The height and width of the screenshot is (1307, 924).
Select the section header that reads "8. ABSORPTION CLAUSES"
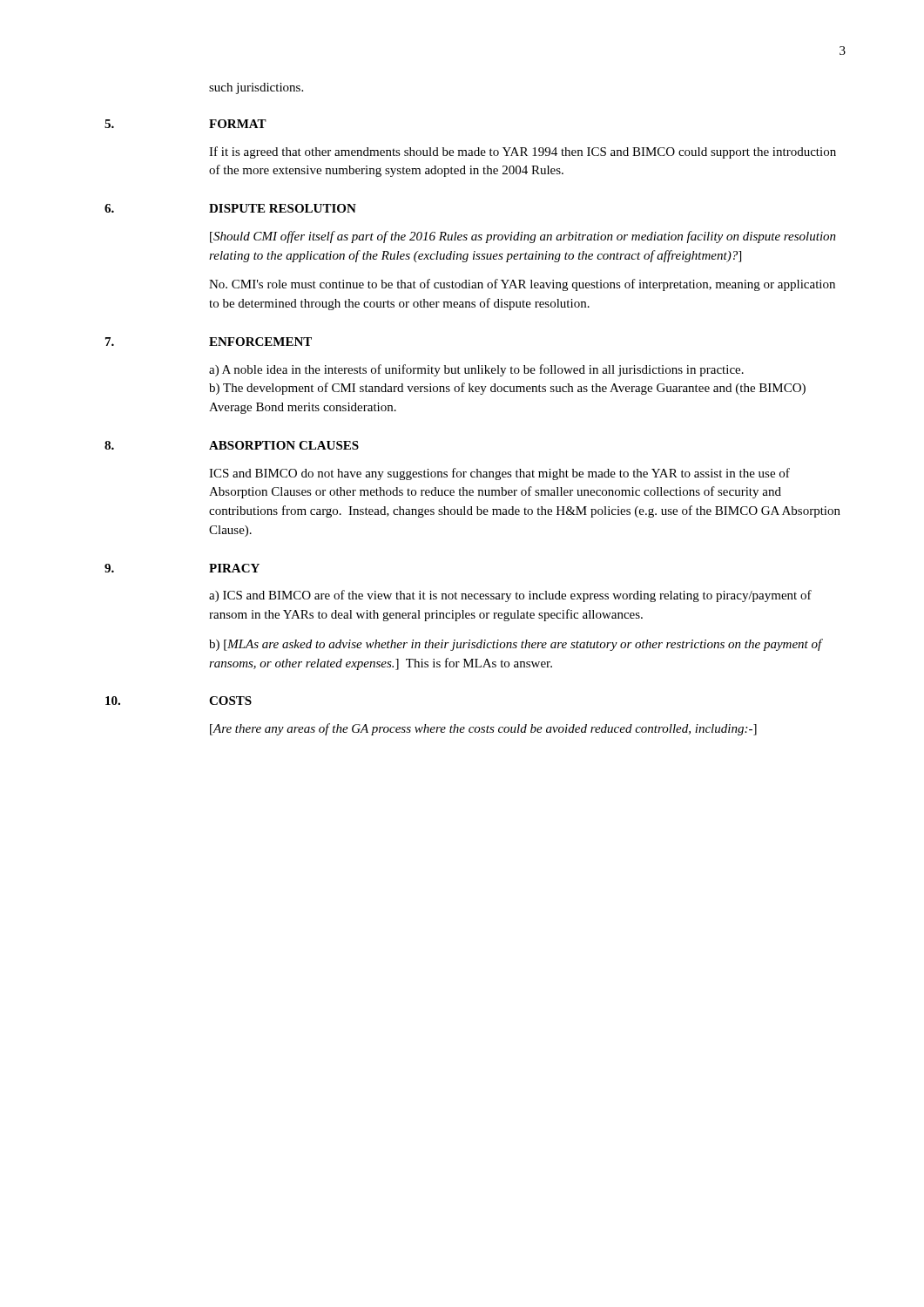coord(232,446)
